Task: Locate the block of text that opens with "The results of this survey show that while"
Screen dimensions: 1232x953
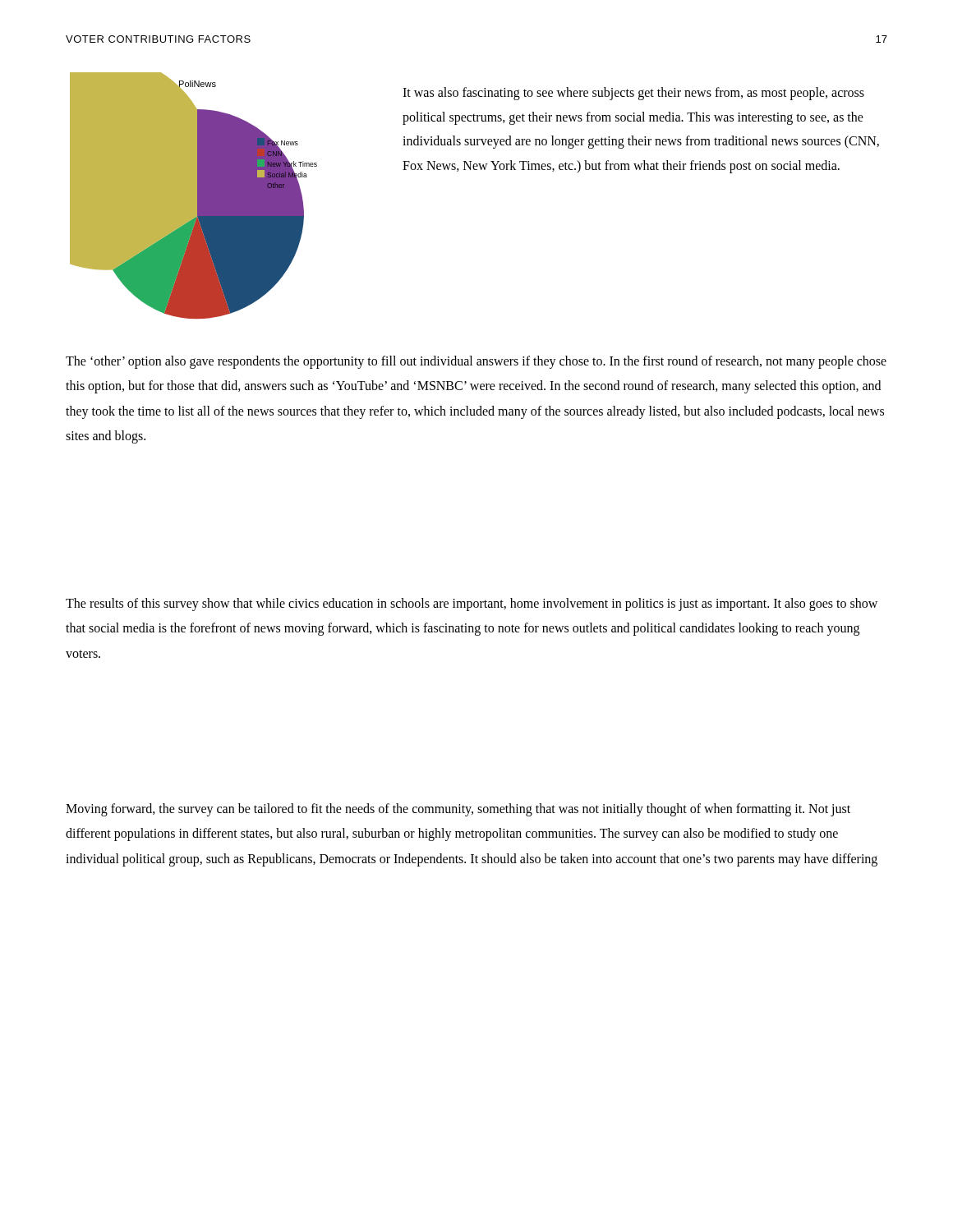Action: [476, 629]
